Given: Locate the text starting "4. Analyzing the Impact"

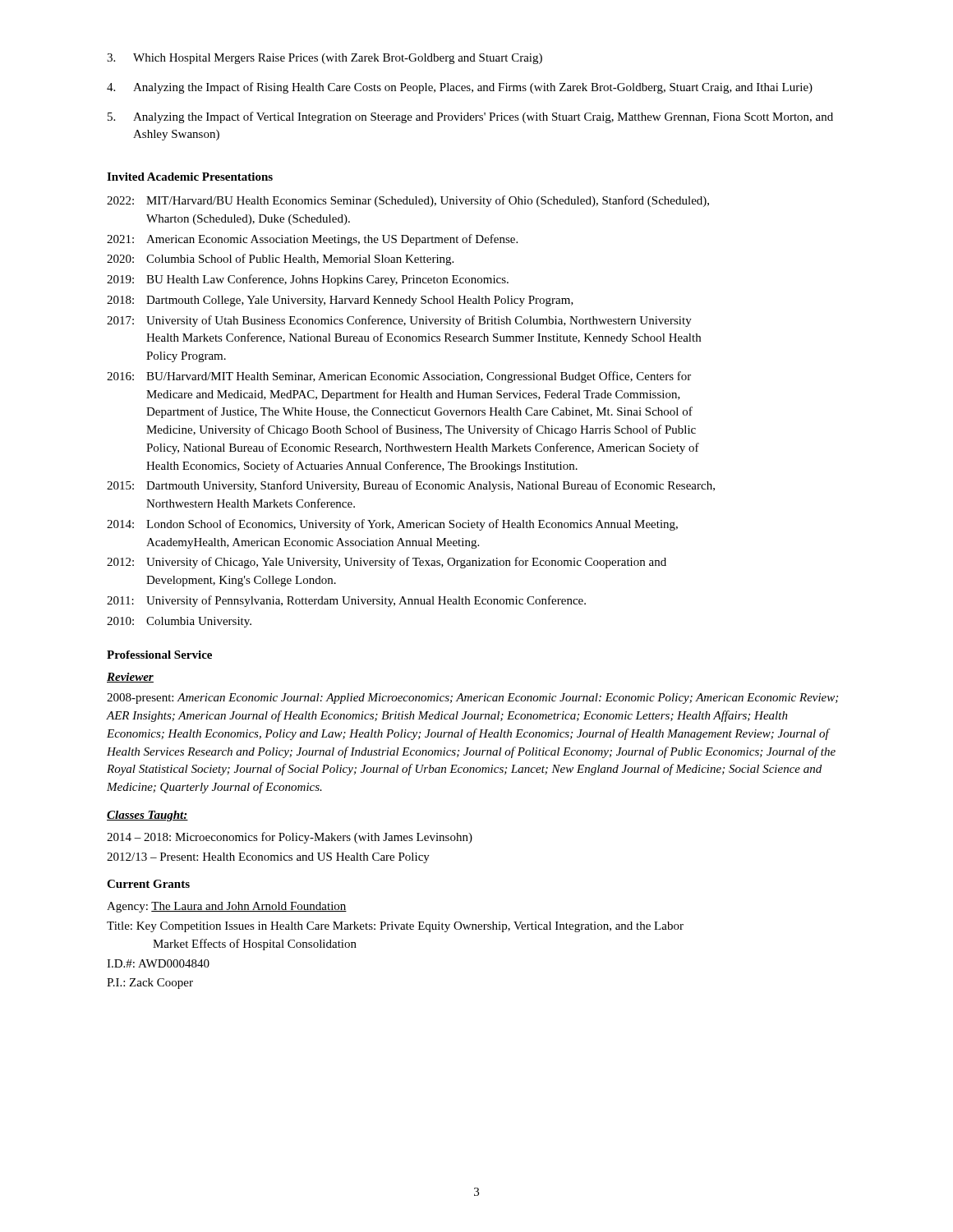Looking at the screenshot, I should click(x=476, y=88).
